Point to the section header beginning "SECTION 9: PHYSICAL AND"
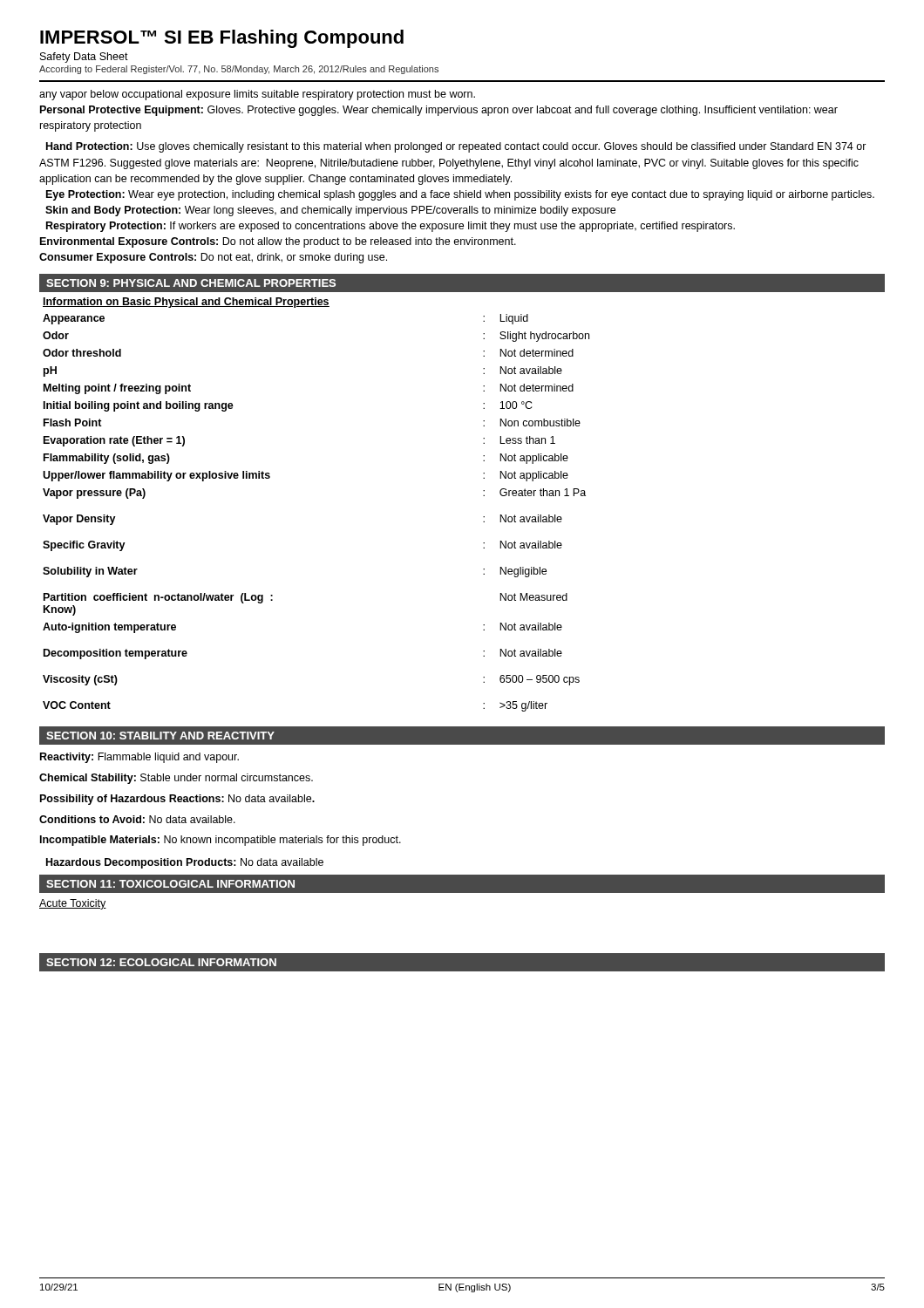 191,283
